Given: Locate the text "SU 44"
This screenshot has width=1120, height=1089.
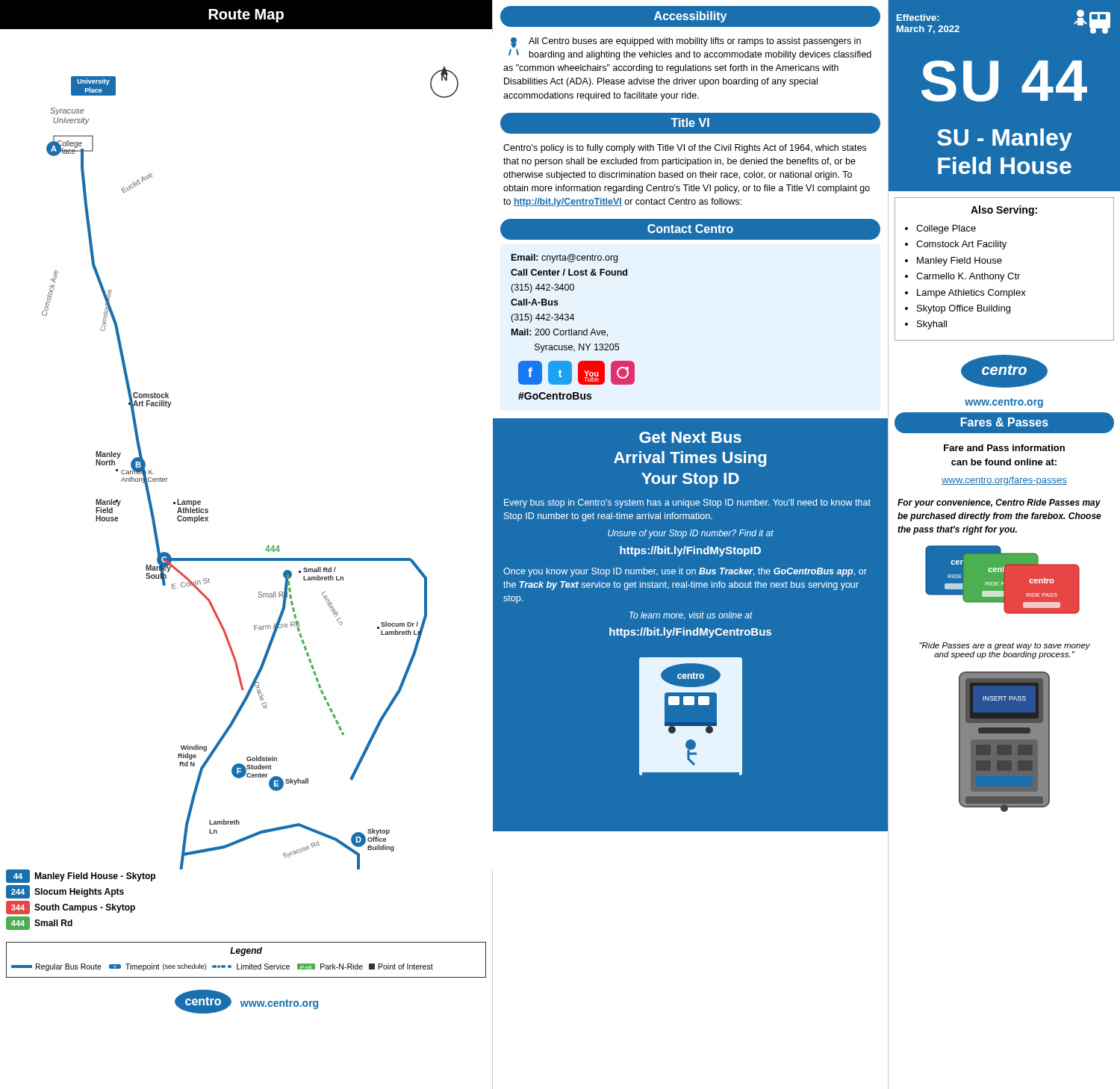Looking at the screenshot, I should (x=1004, y=81).
